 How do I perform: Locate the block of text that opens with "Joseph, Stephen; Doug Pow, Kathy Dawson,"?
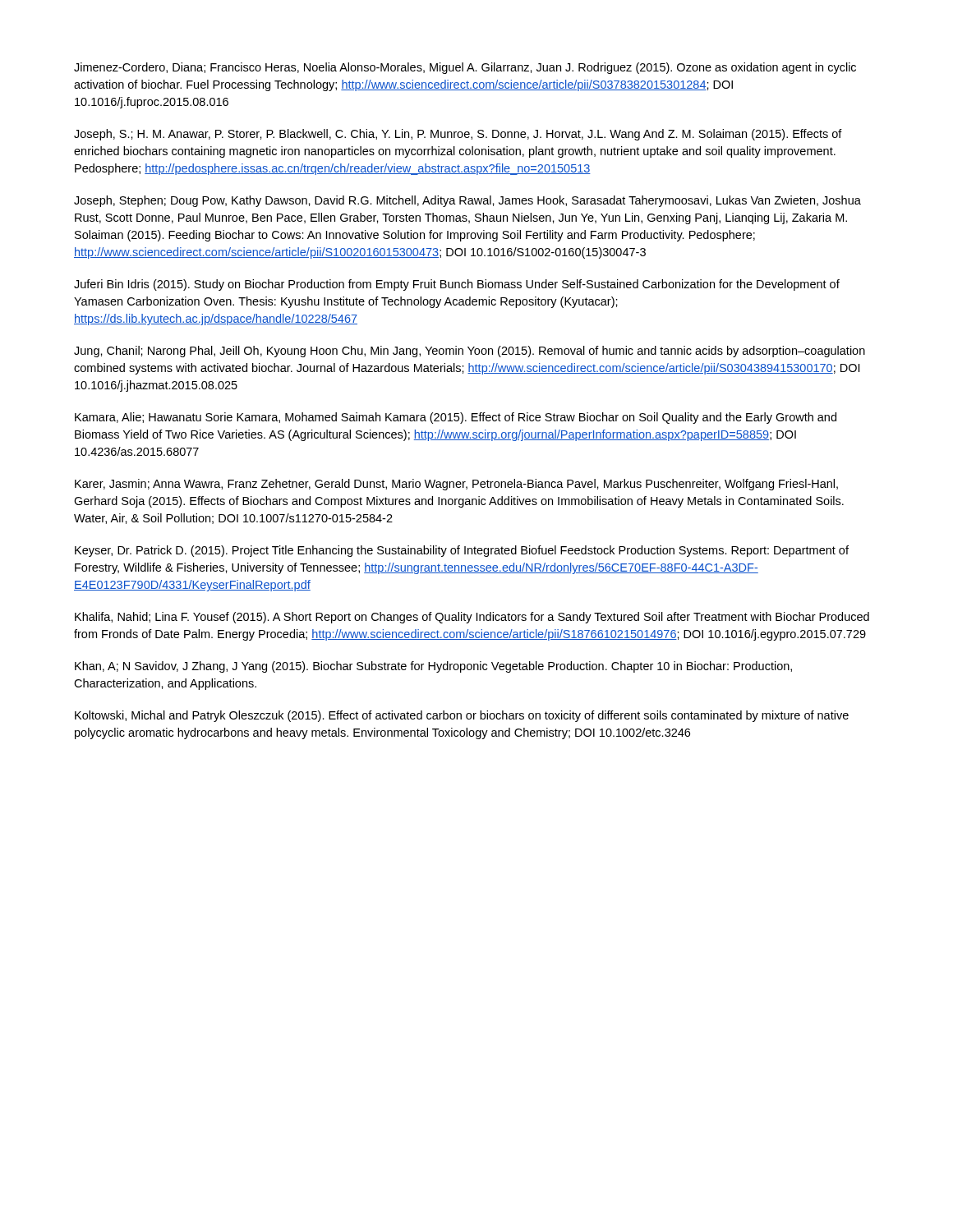pos(467,226)
